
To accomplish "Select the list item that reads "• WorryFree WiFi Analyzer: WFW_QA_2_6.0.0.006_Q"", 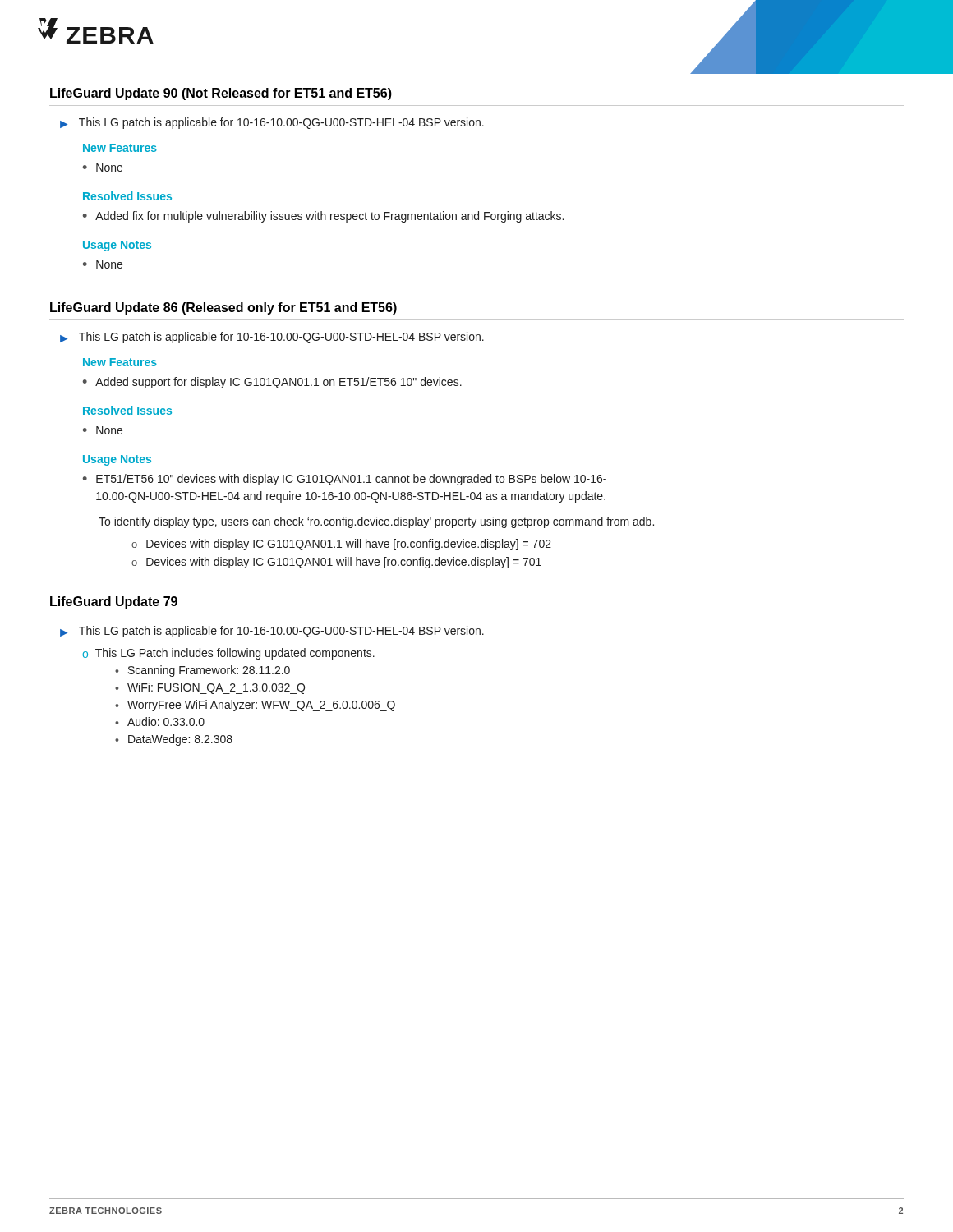I will coord(255,705).
